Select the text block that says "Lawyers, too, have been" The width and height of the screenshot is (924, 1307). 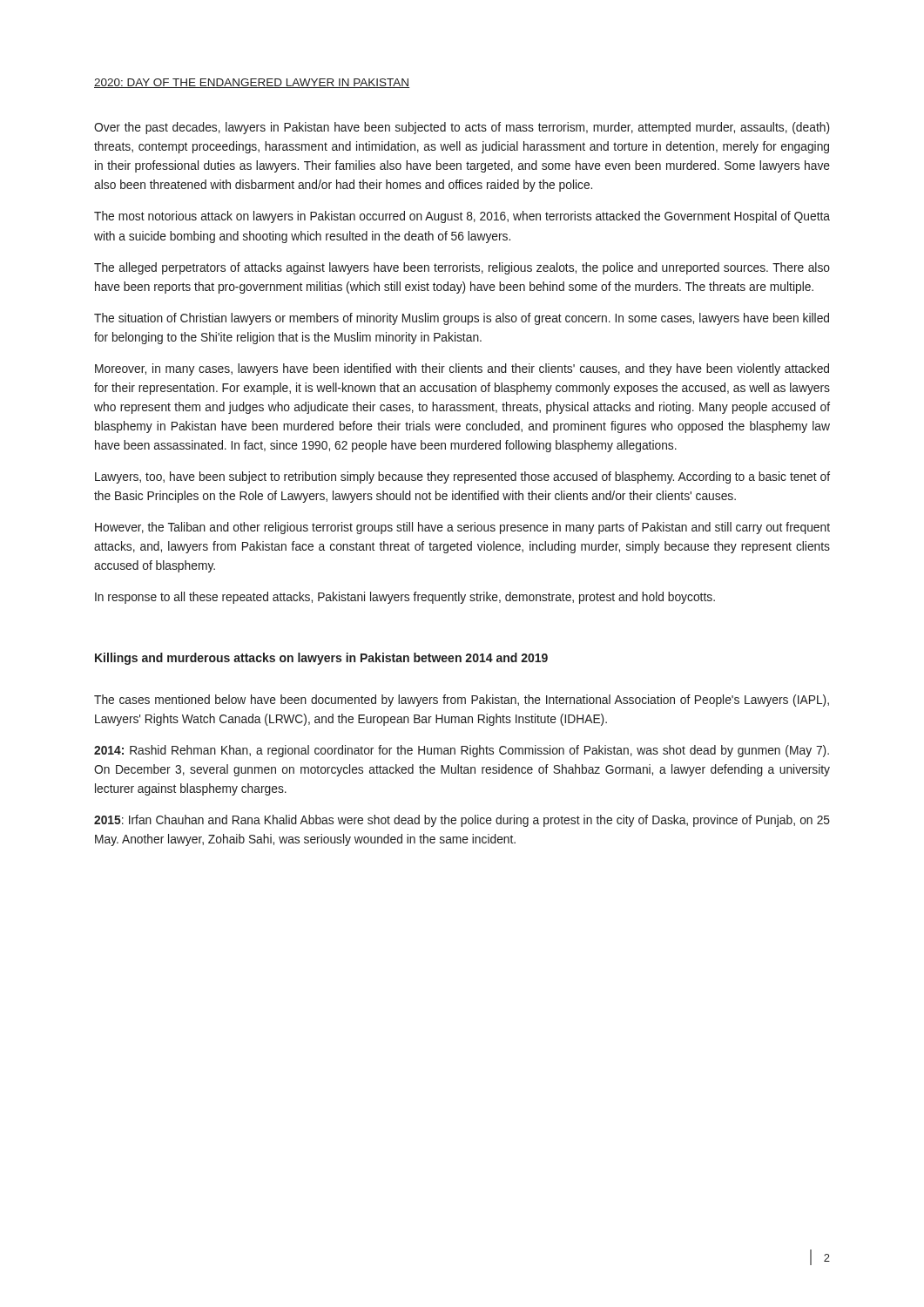click(x=462, y=487)
